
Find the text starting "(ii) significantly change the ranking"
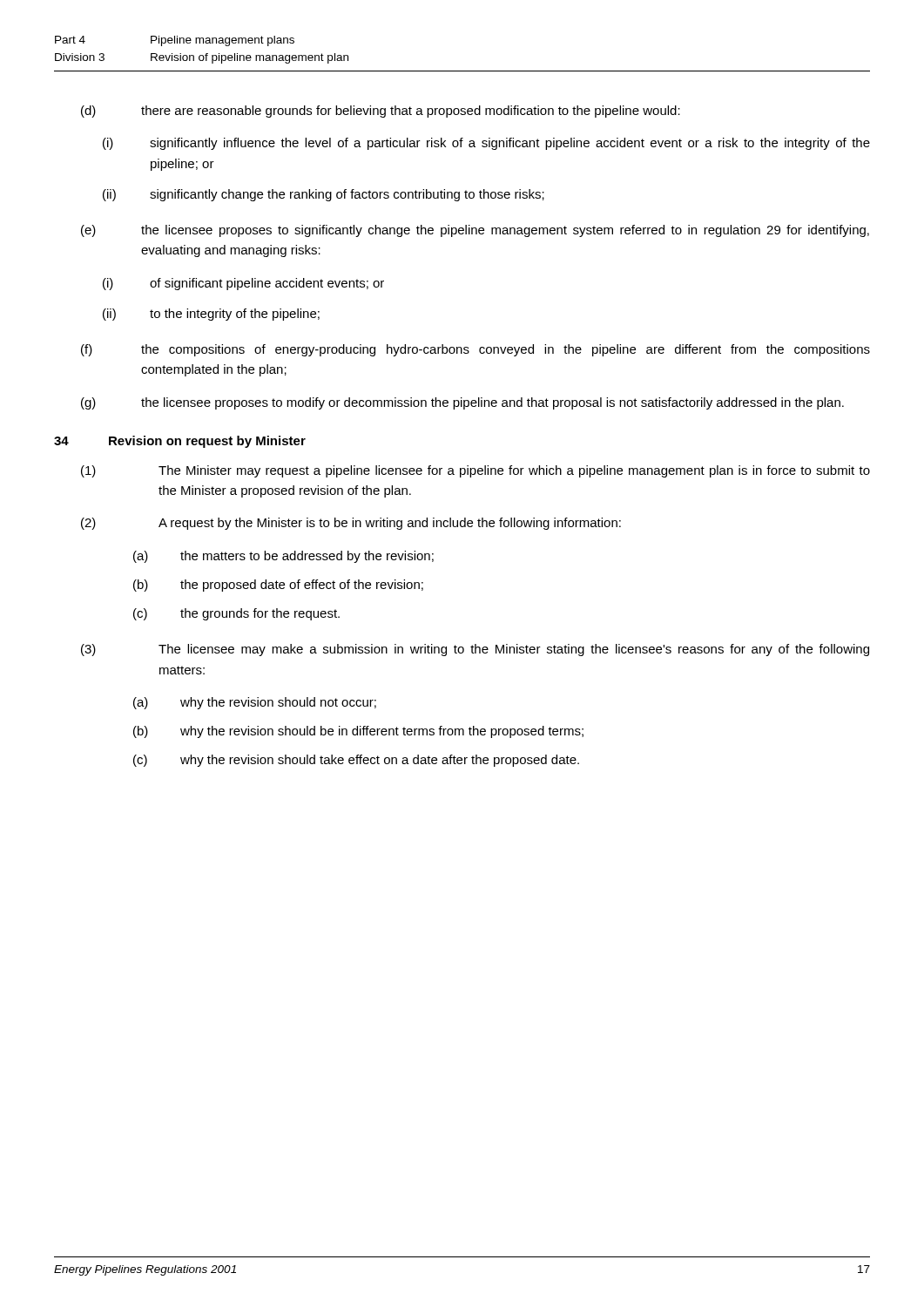(486, 194)
